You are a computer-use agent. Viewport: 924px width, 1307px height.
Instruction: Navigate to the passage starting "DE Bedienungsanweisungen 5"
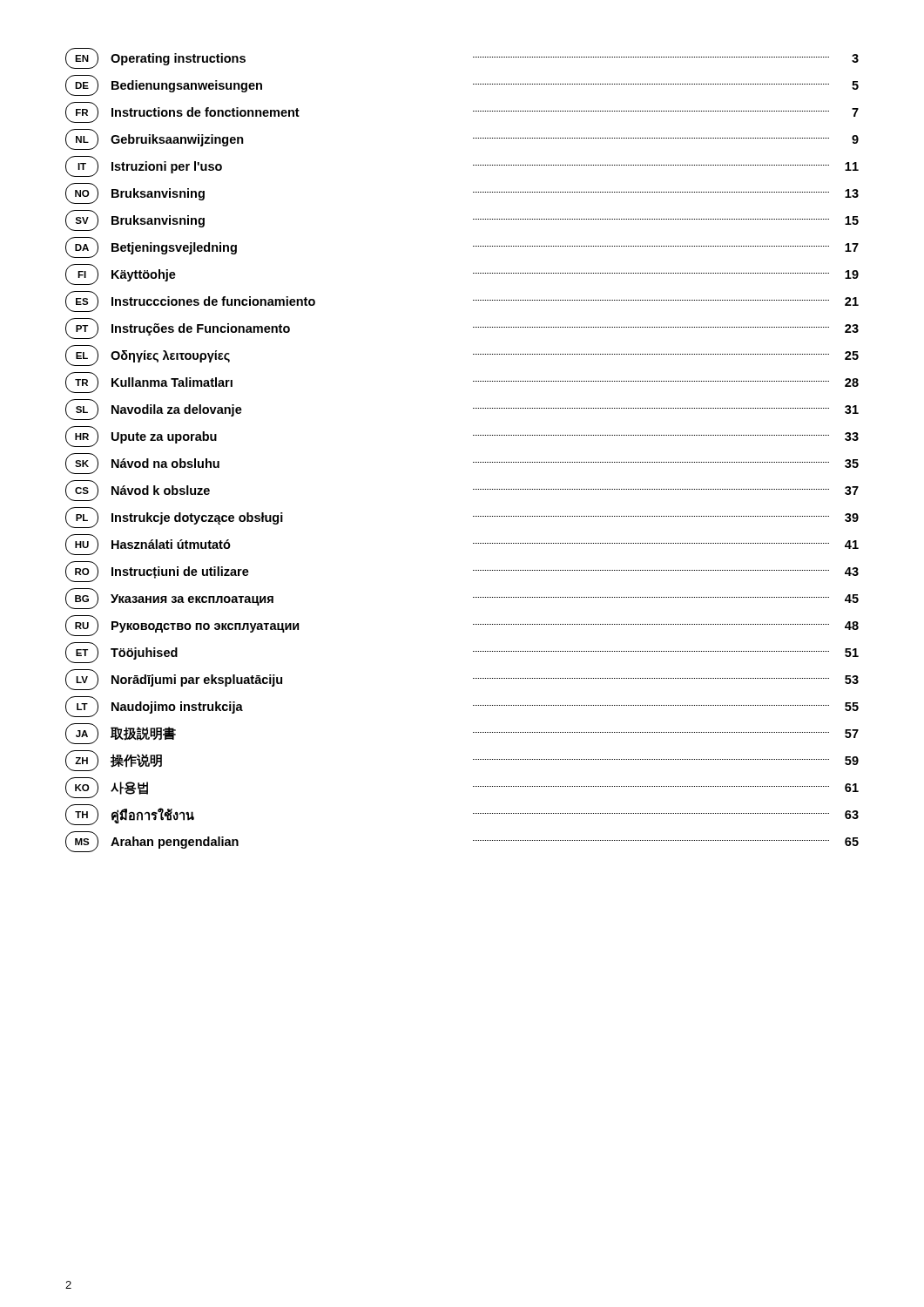pyautogui.click(x=462, y=85)
